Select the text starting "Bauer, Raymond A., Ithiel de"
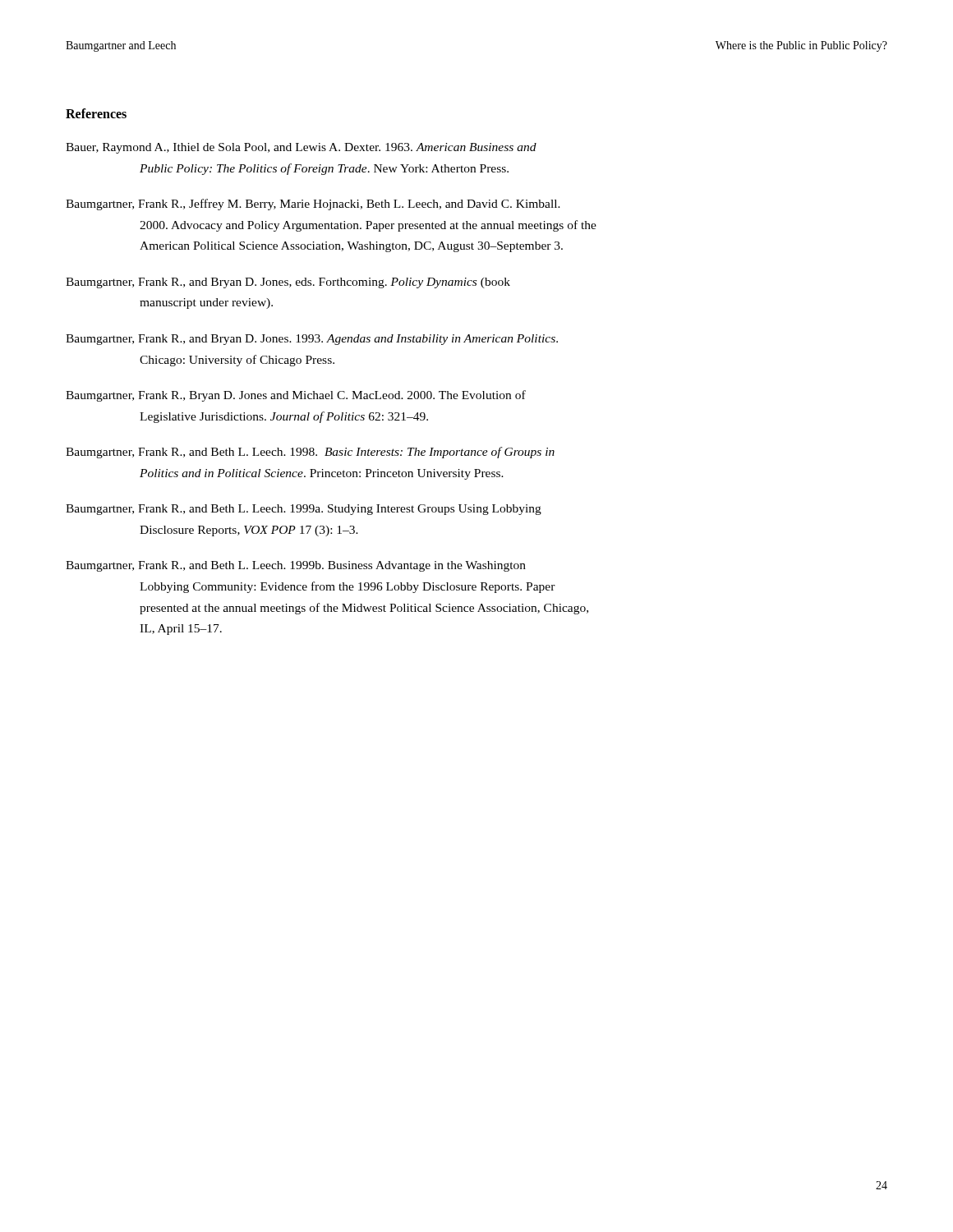 [x=476, y=157]
